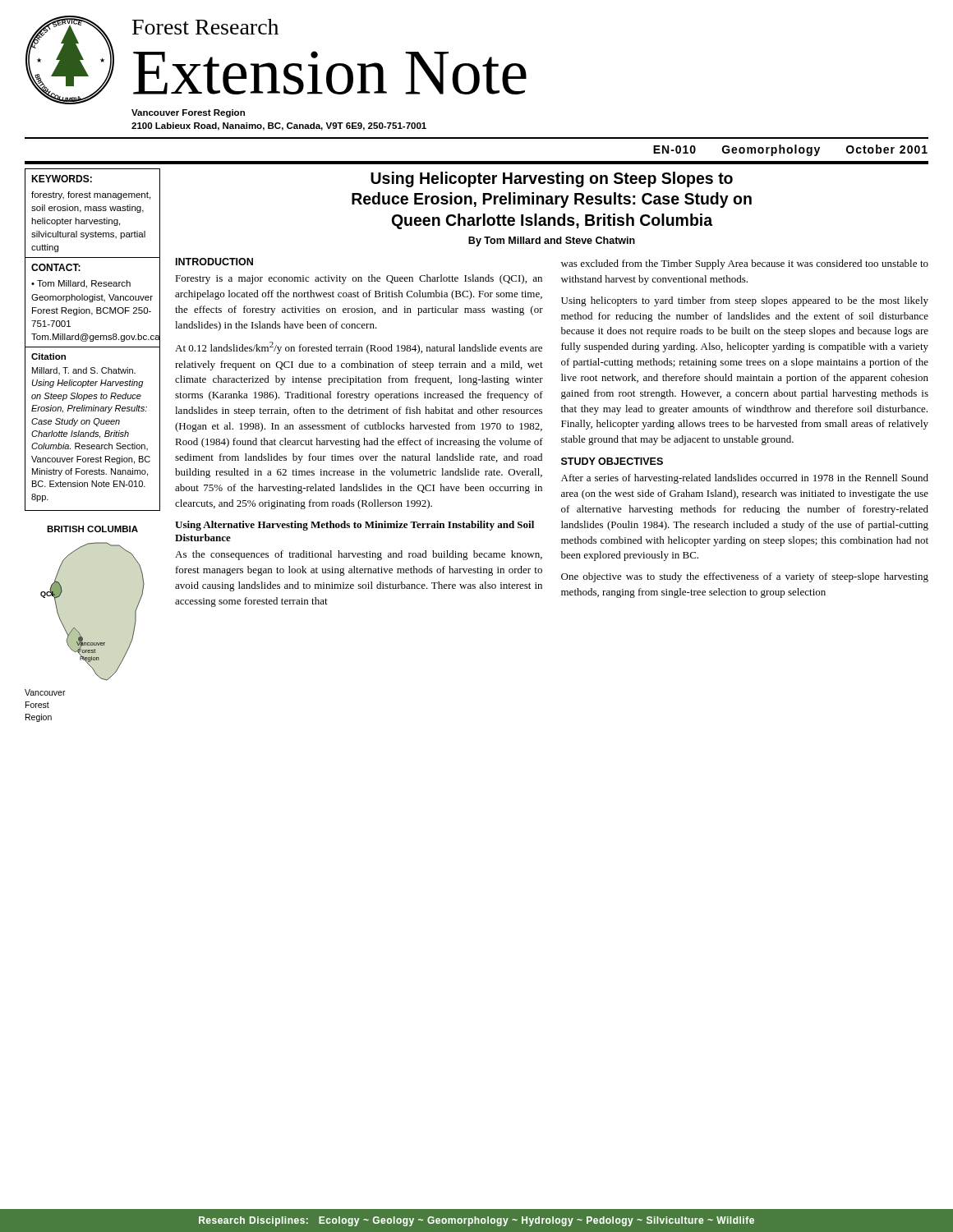
Task: Find the passage starting "forestry, forest management, soil erosion, mass wasting,"
Action: pos(91,221)
